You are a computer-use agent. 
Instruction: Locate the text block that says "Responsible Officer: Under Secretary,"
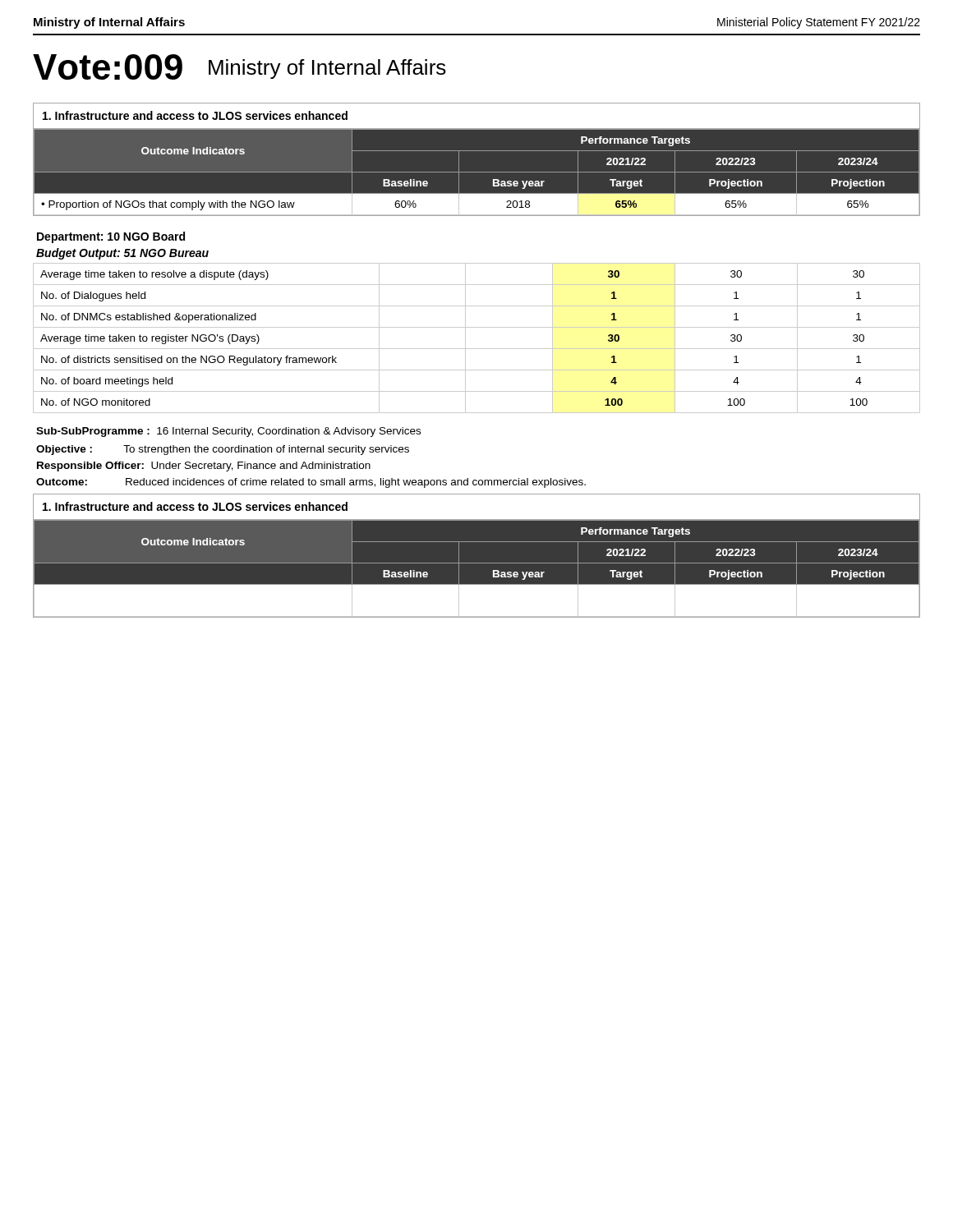tap(203, 465)
